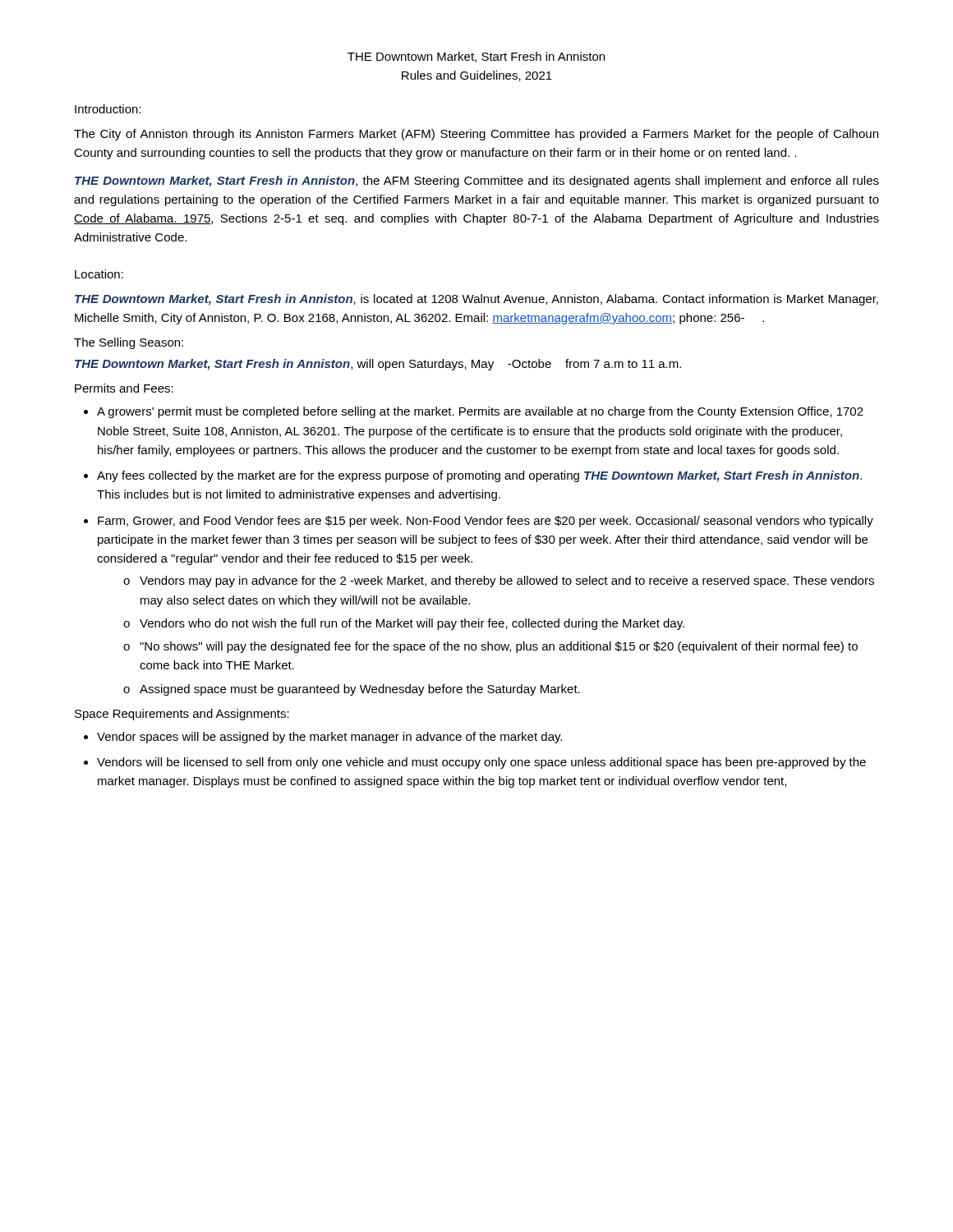Navigate to the region starting "The City of Anniston through its"
The image size is (953, 1232).
(476, 143)
